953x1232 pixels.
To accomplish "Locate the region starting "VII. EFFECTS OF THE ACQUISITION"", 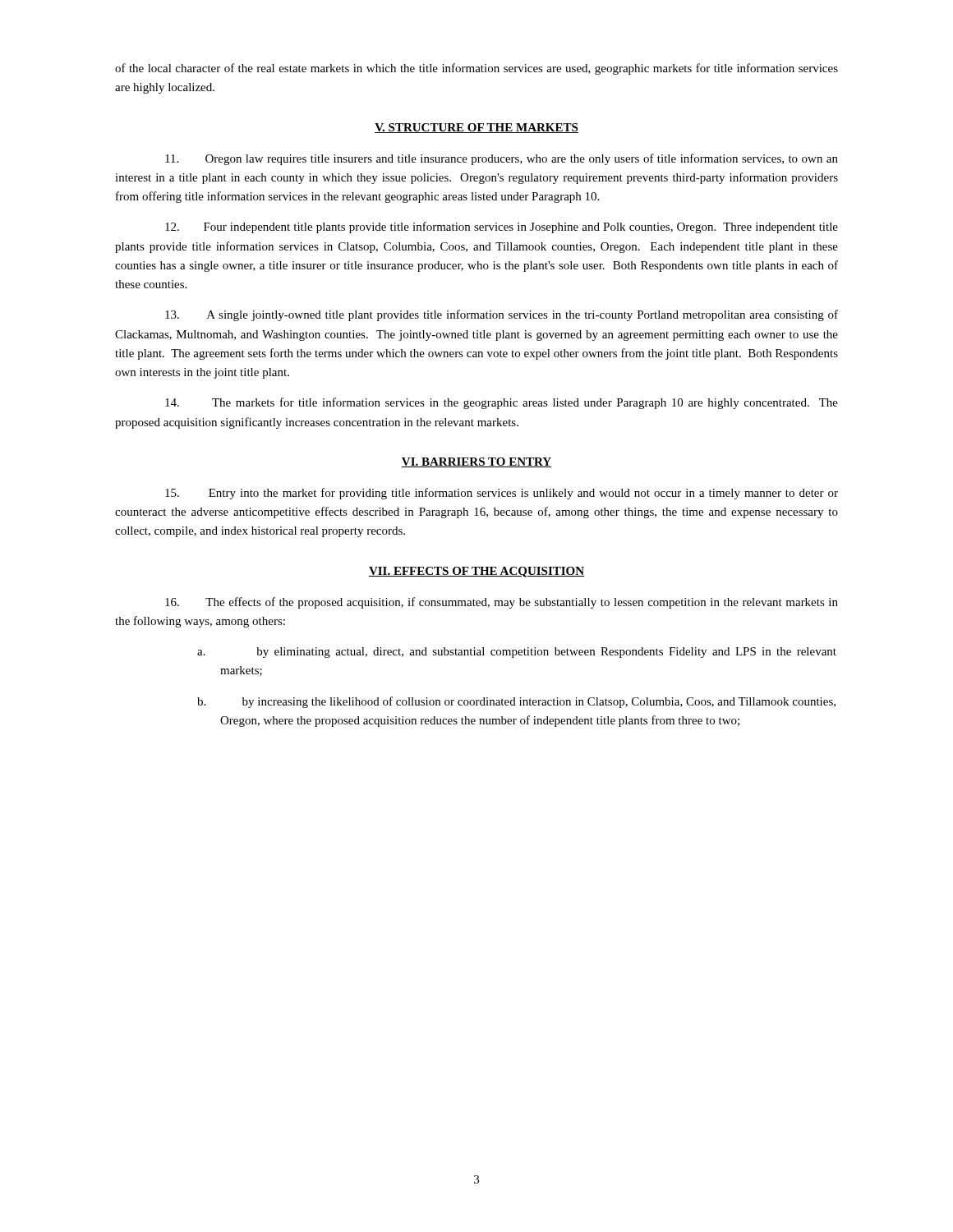I will [476, 570].
